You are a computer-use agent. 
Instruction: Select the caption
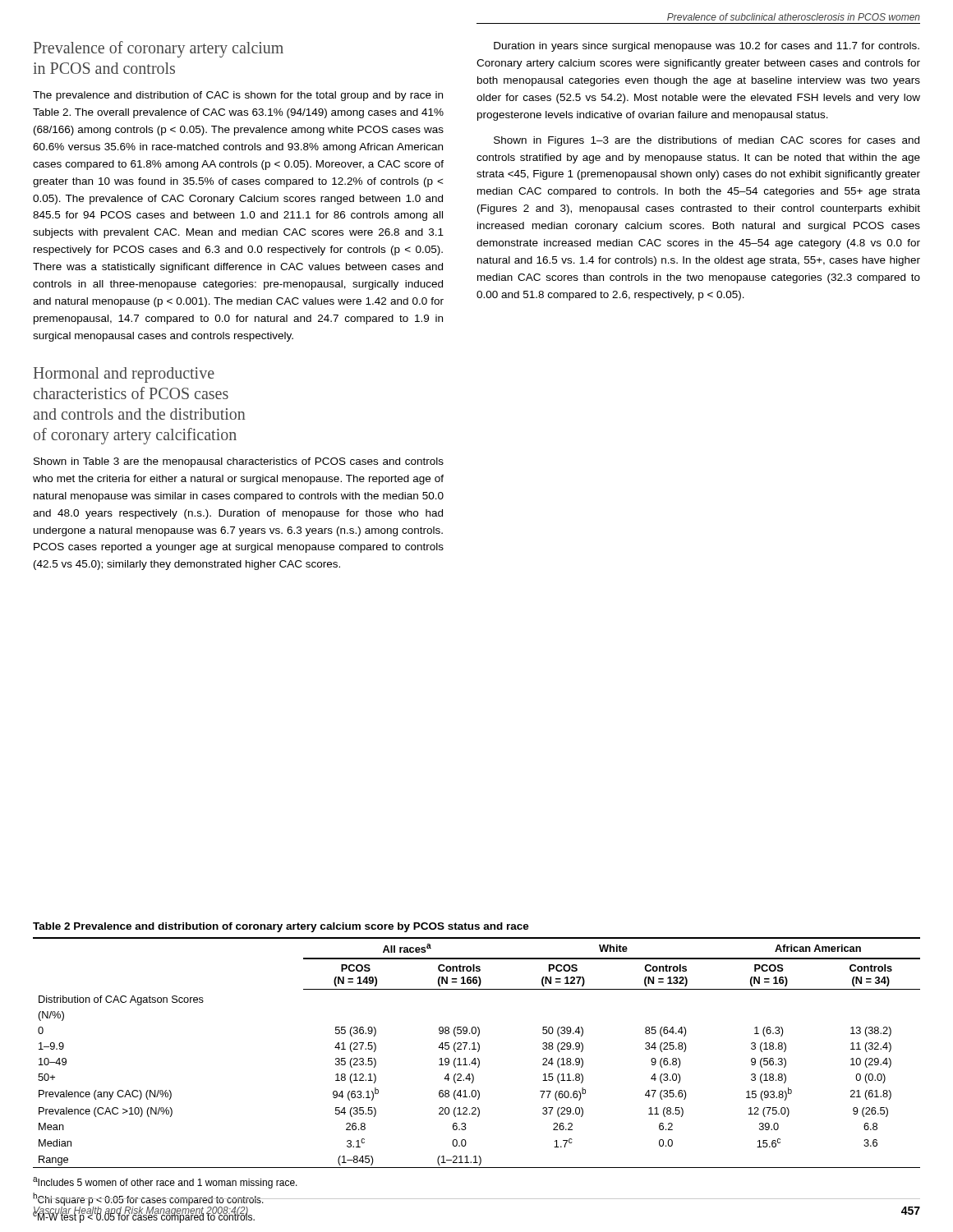pos(281,926)
